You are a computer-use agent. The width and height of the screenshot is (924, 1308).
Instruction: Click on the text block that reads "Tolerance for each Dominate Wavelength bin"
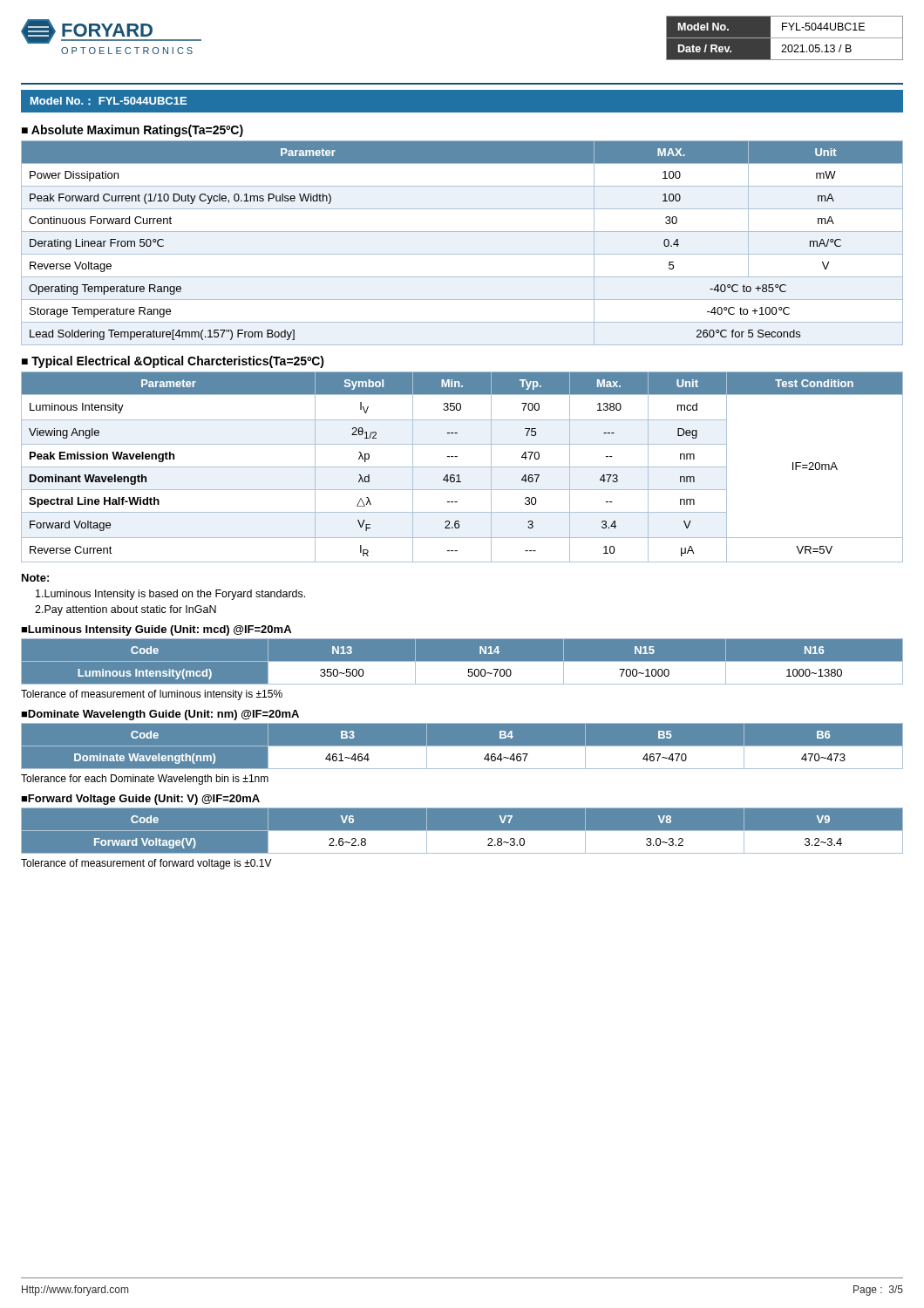[x=145, y=779]
